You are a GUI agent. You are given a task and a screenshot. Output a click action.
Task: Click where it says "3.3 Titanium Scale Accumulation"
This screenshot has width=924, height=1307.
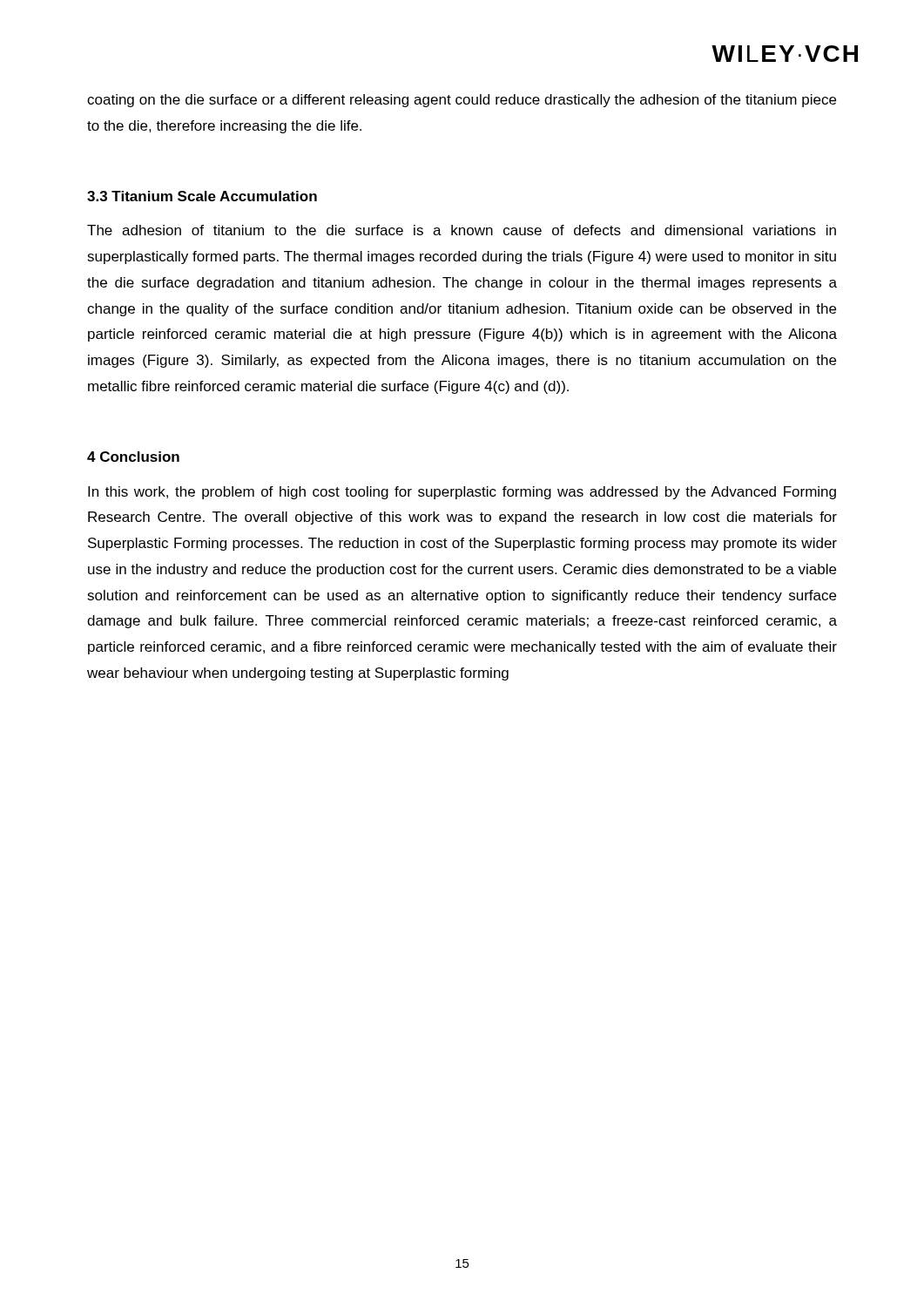[x=202, y=196]
